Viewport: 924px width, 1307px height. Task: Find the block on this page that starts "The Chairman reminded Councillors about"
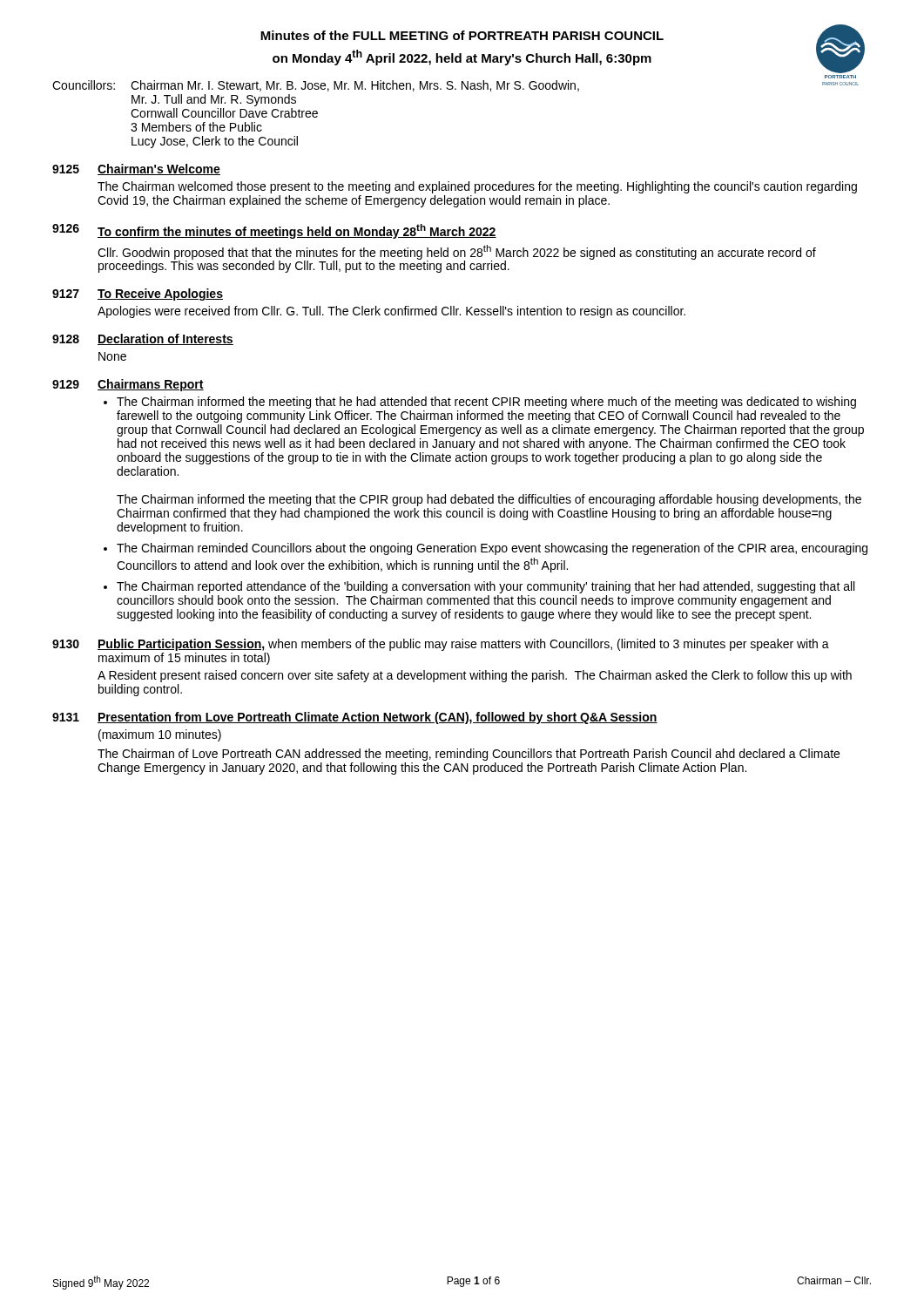click(493, 557)
